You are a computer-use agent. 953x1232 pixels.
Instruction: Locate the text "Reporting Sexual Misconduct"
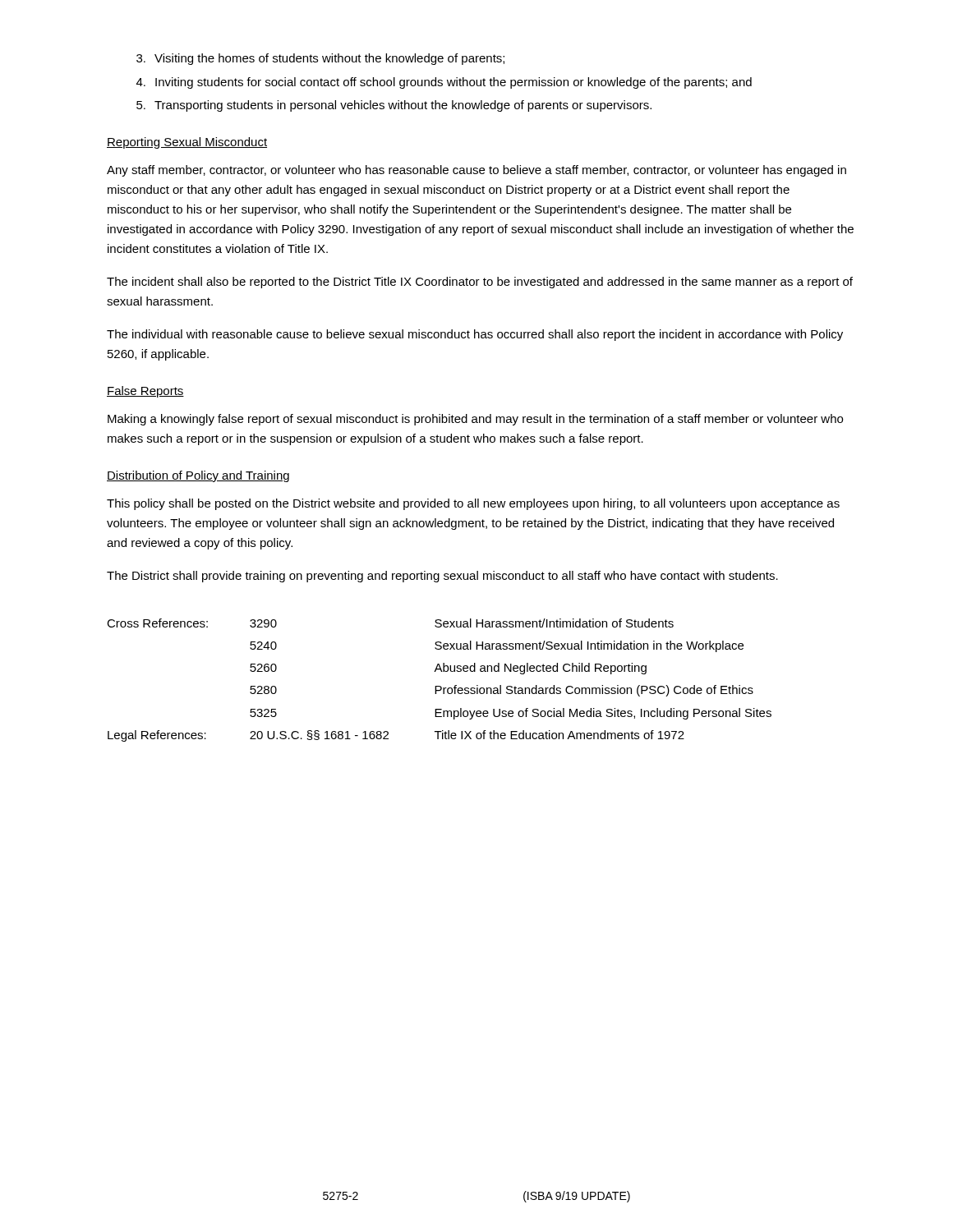pos(187,141)
